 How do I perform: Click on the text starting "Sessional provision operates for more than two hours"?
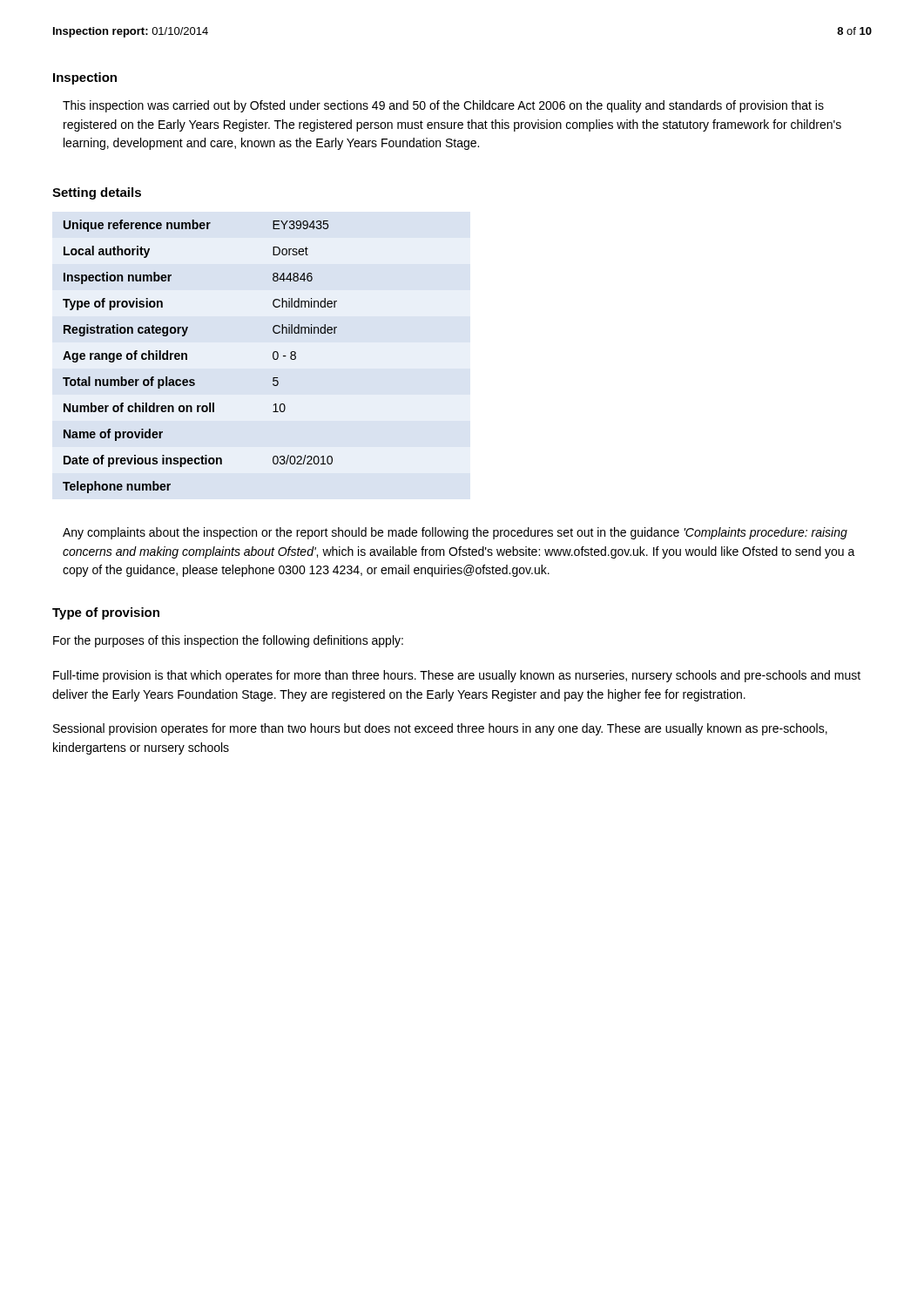tap(440, 738)
